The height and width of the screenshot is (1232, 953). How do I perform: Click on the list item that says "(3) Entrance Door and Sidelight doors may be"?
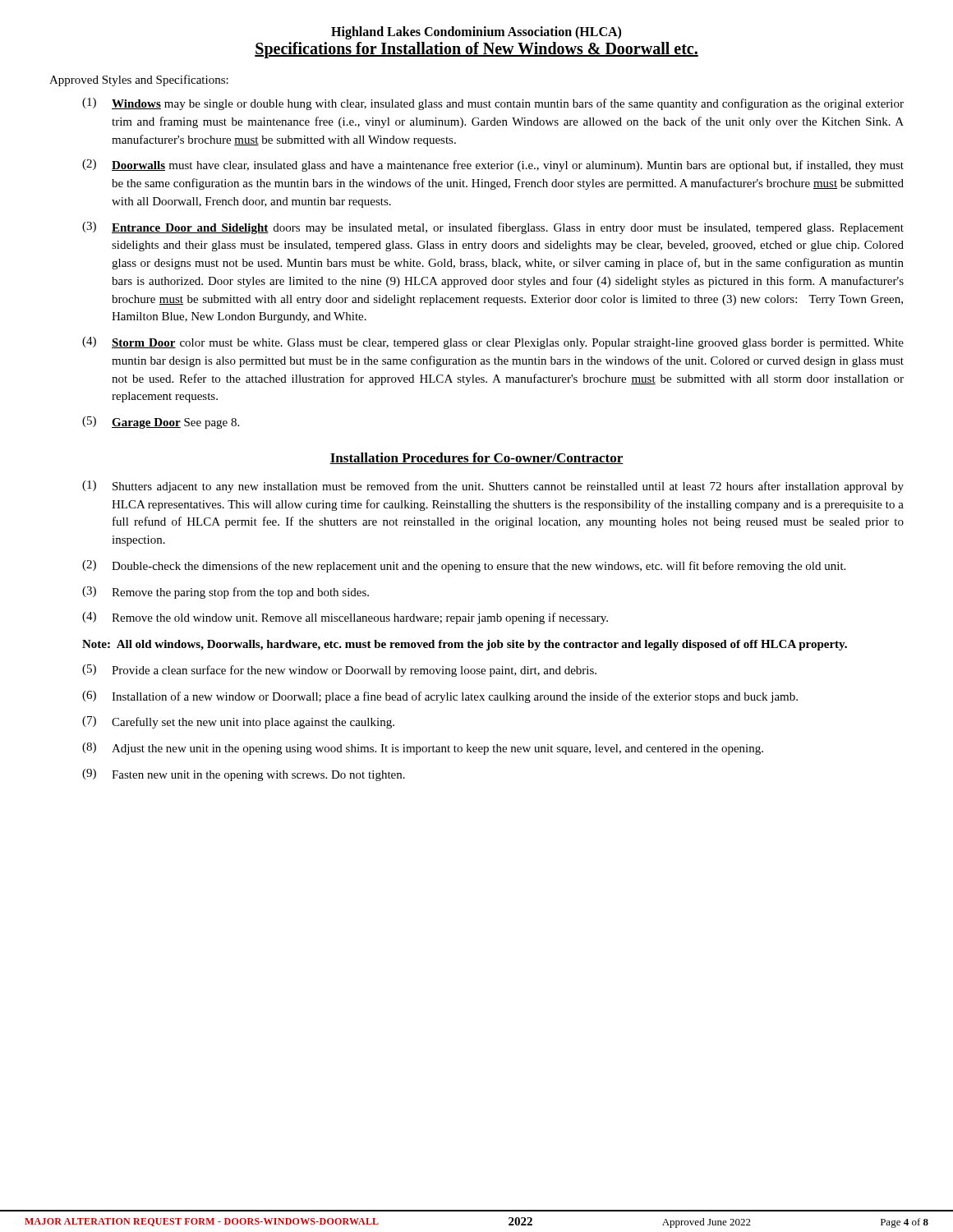(493, 273)
